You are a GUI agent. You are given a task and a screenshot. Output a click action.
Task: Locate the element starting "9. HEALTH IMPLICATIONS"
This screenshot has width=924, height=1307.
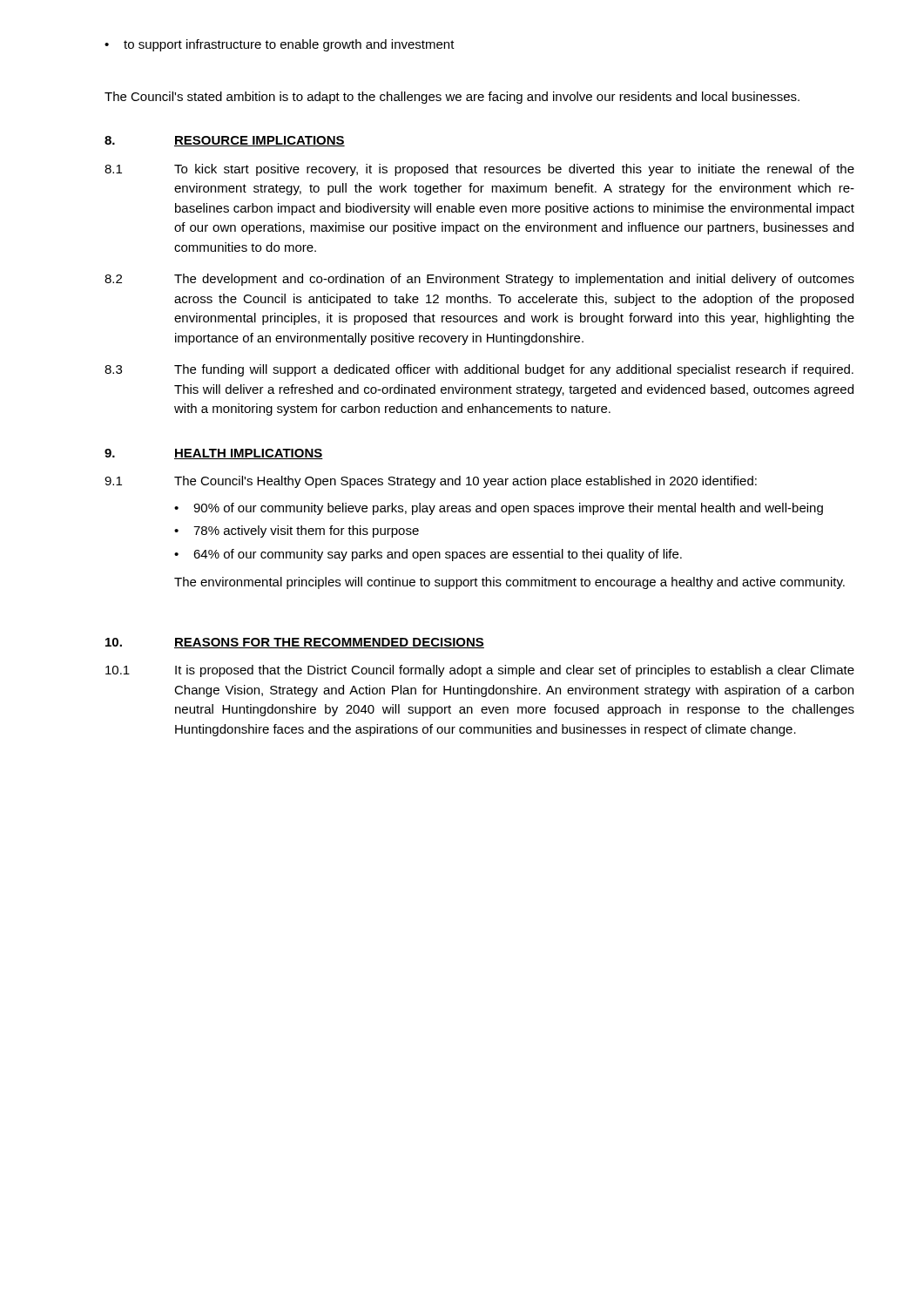click(213, 453)
